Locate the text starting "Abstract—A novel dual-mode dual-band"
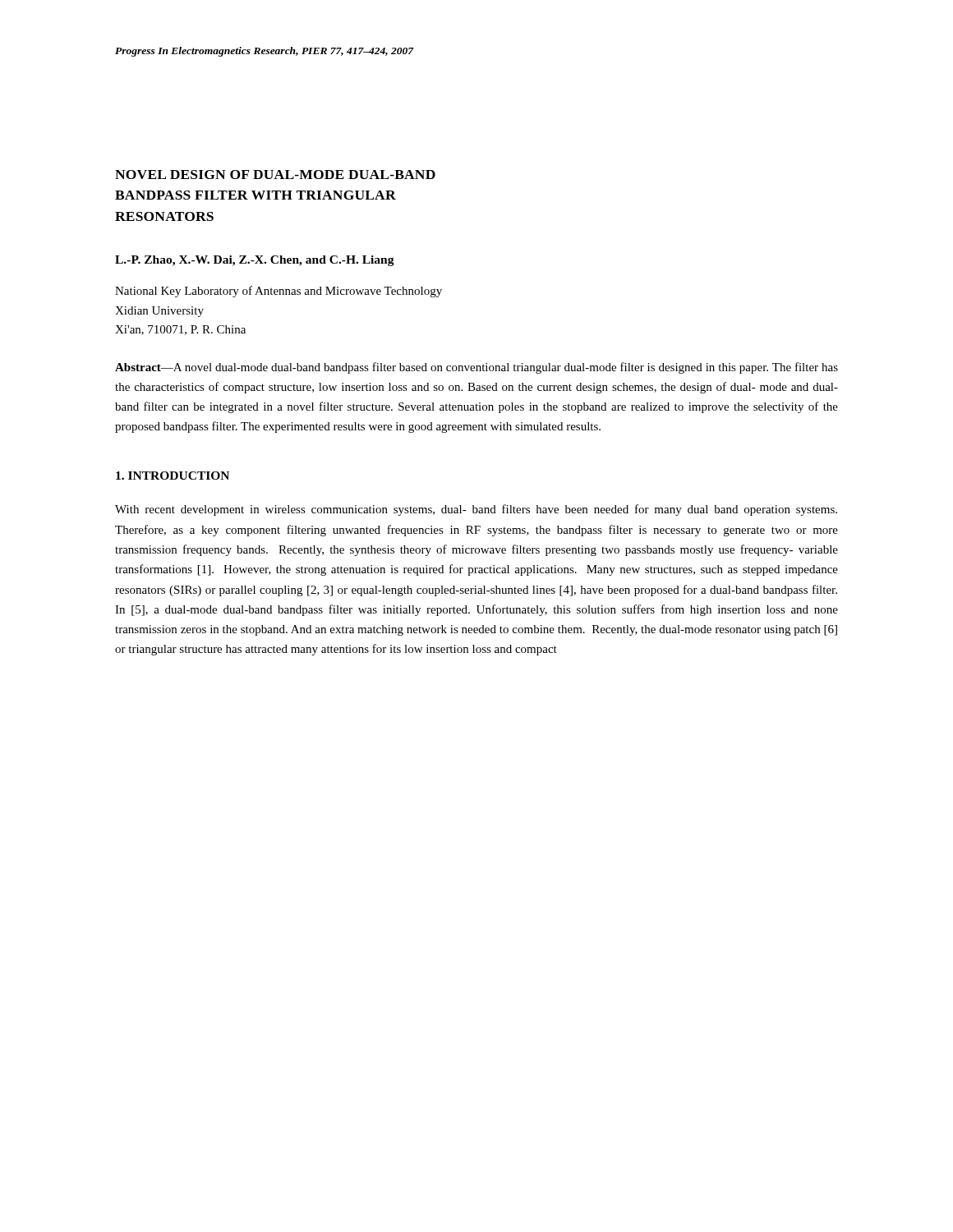 click(476, 397)
